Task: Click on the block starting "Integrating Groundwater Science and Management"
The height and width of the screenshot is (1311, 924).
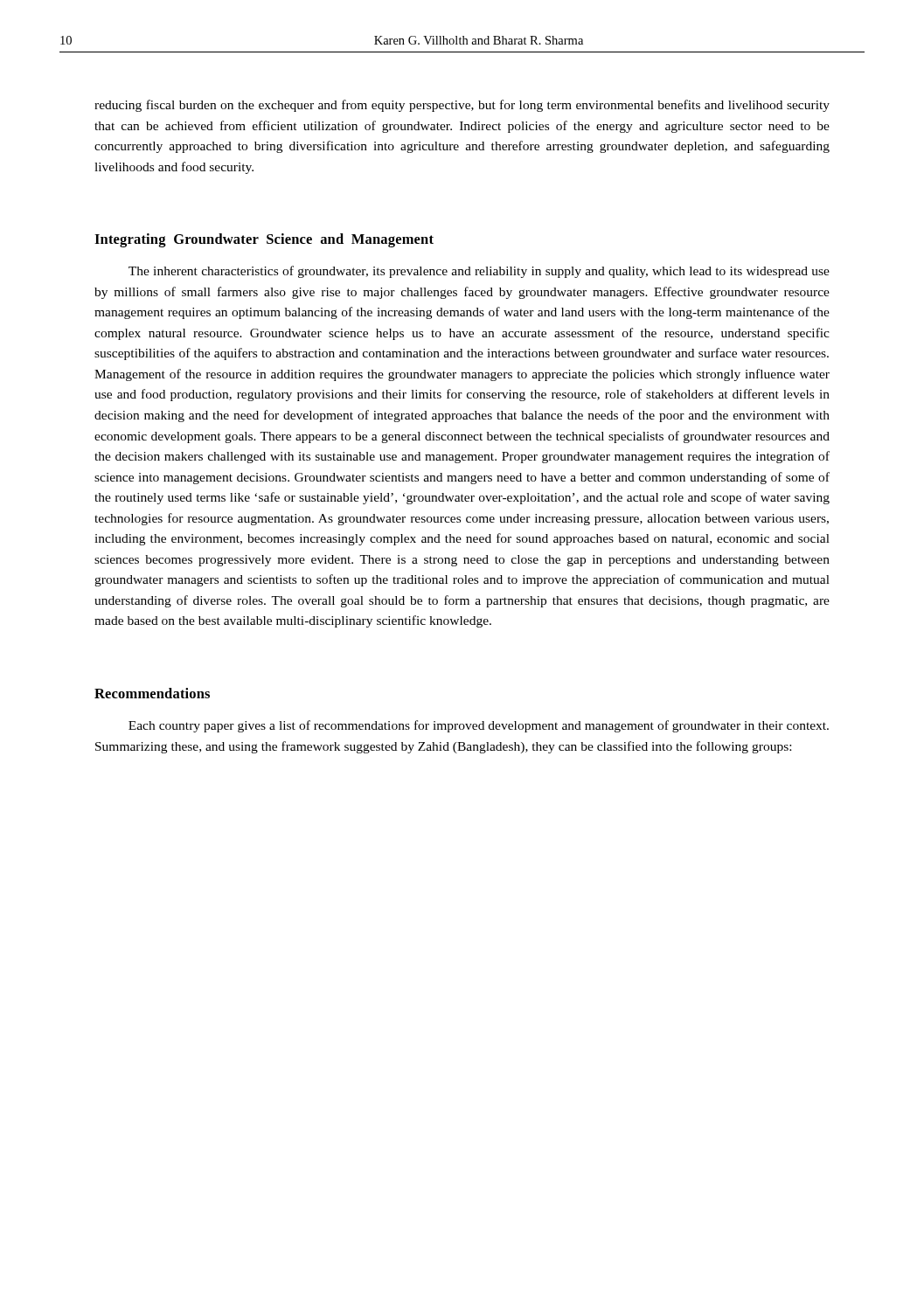Action: pyautogui.click(x=264, y=239)
